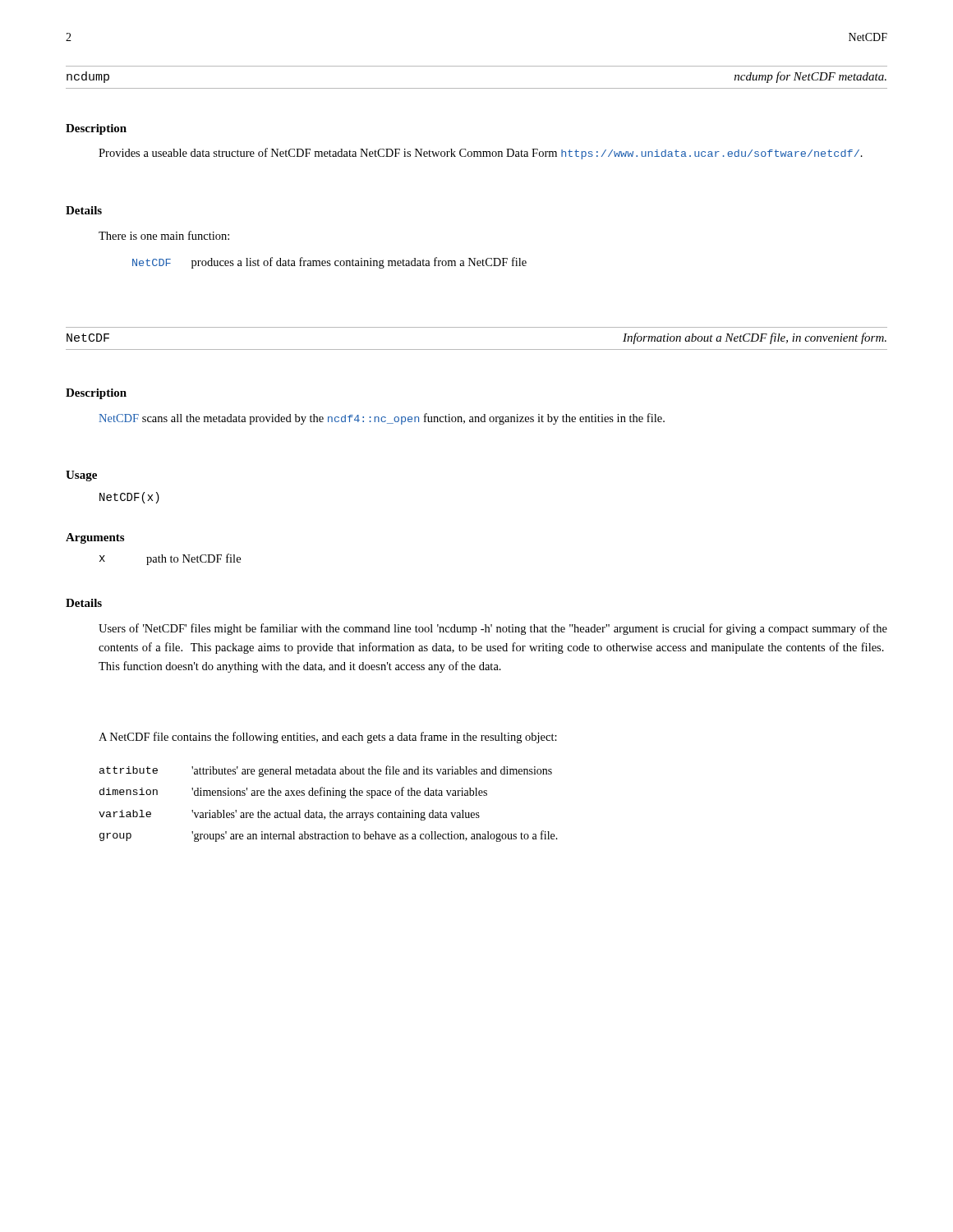Select the block starting "Provides a useable data structure"

pyautogui.click(x=481, y=153)
